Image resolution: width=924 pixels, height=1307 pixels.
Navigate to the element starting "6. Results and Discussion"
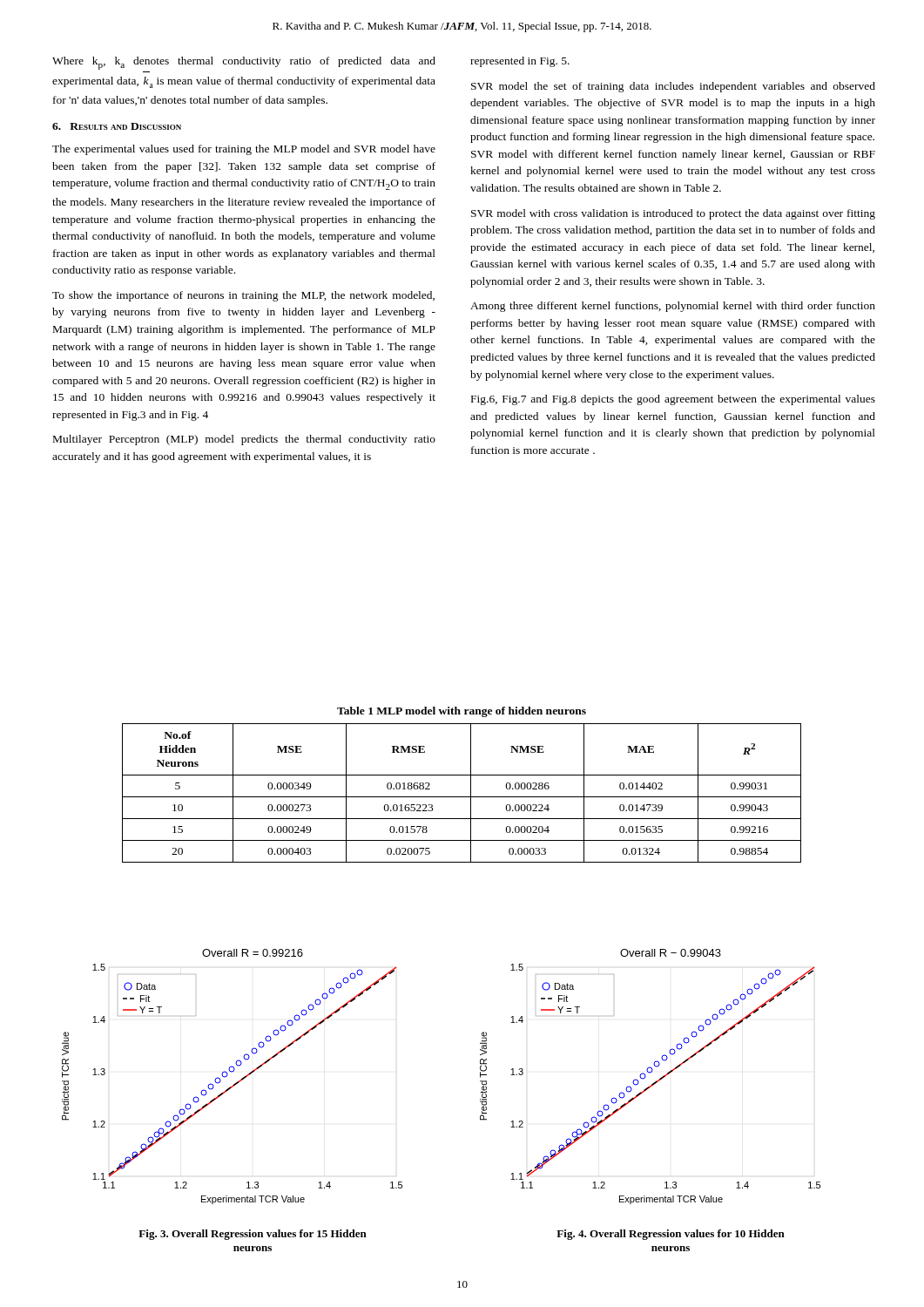[117, 126]
